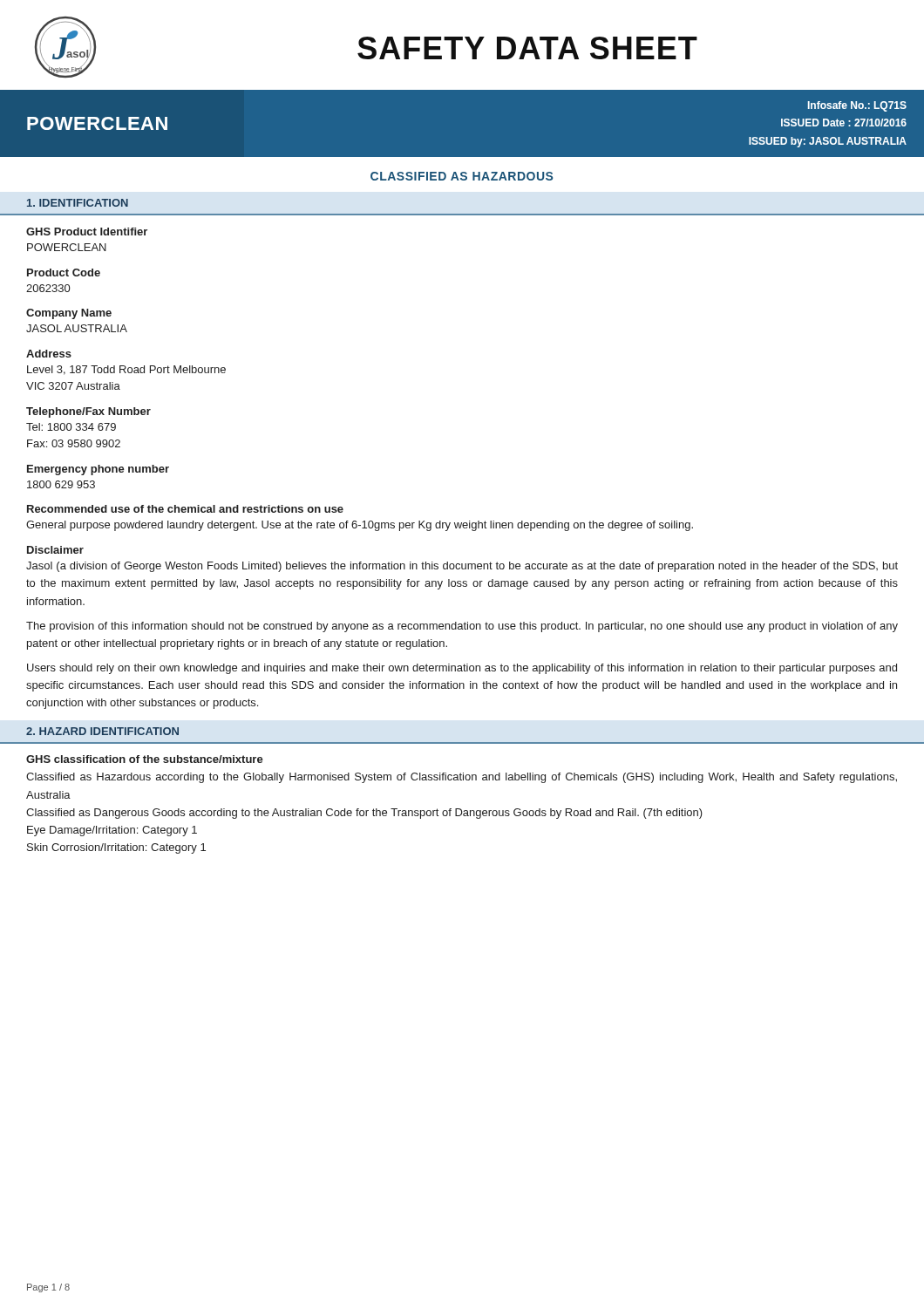Locate the text block that reads "The provision of this information should not be"

462,635
